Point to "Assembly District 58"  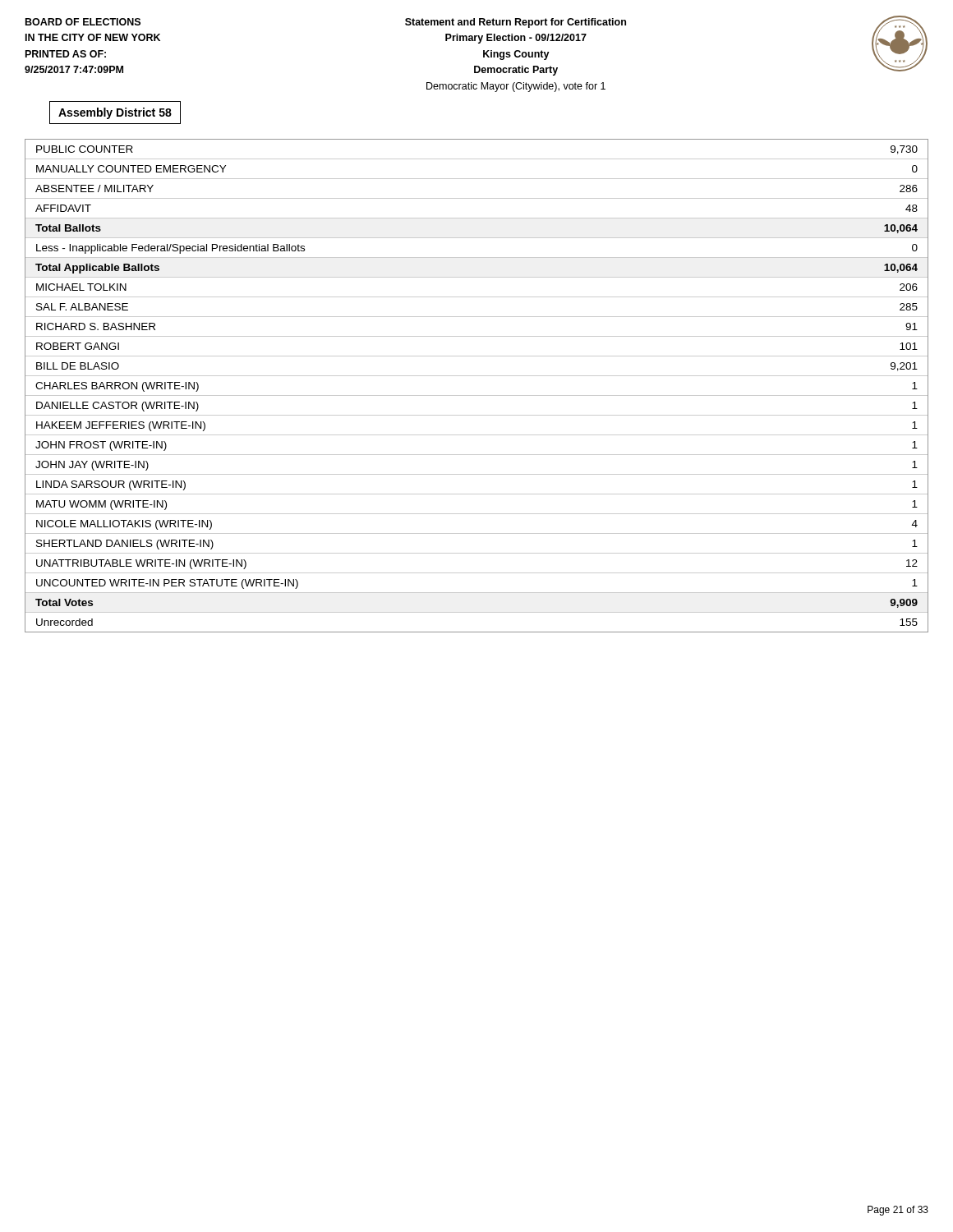click(x=115, y=112)
